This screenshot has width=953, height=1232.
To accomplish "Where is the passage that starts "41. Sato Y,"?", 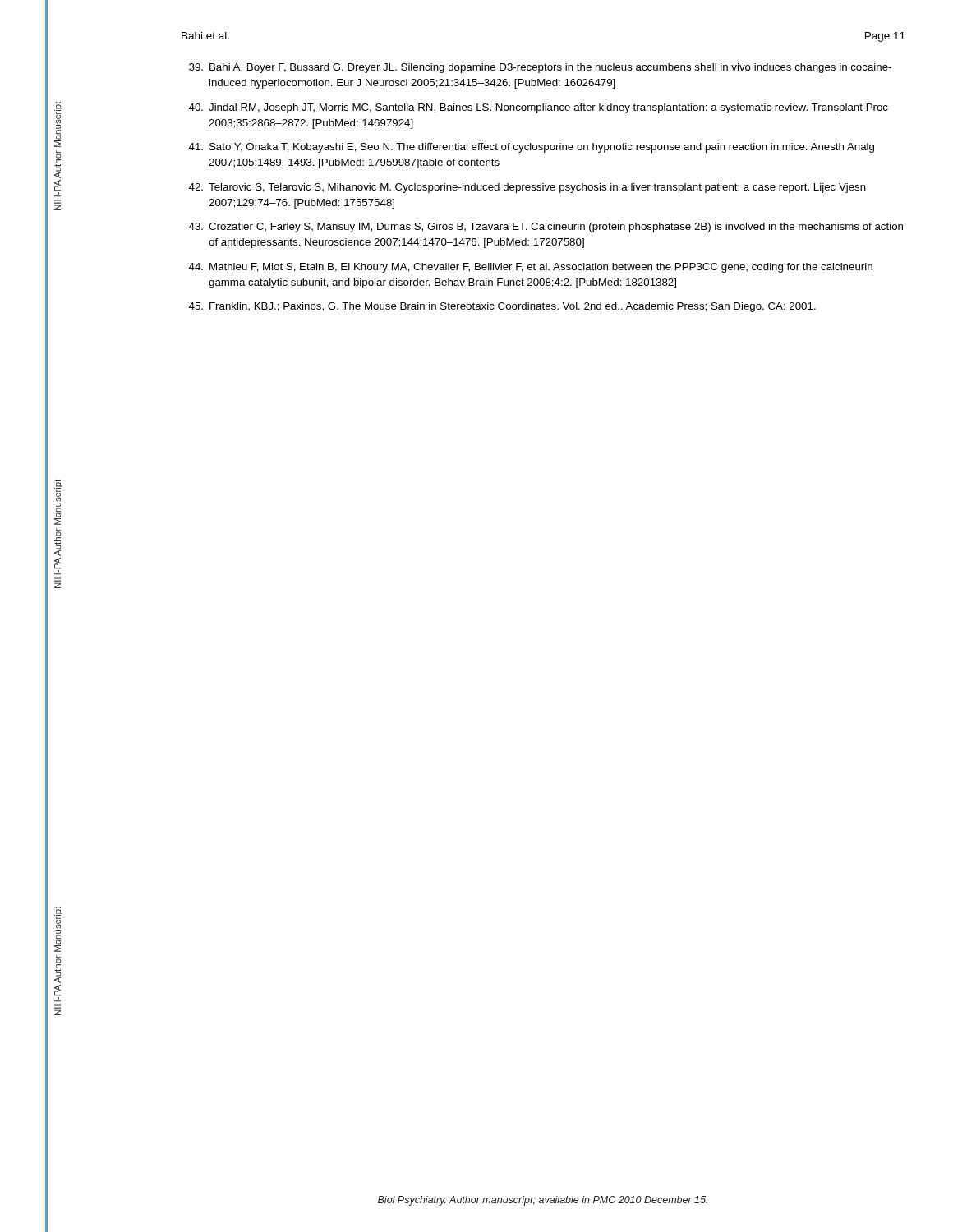I will (x=543, y=155).
